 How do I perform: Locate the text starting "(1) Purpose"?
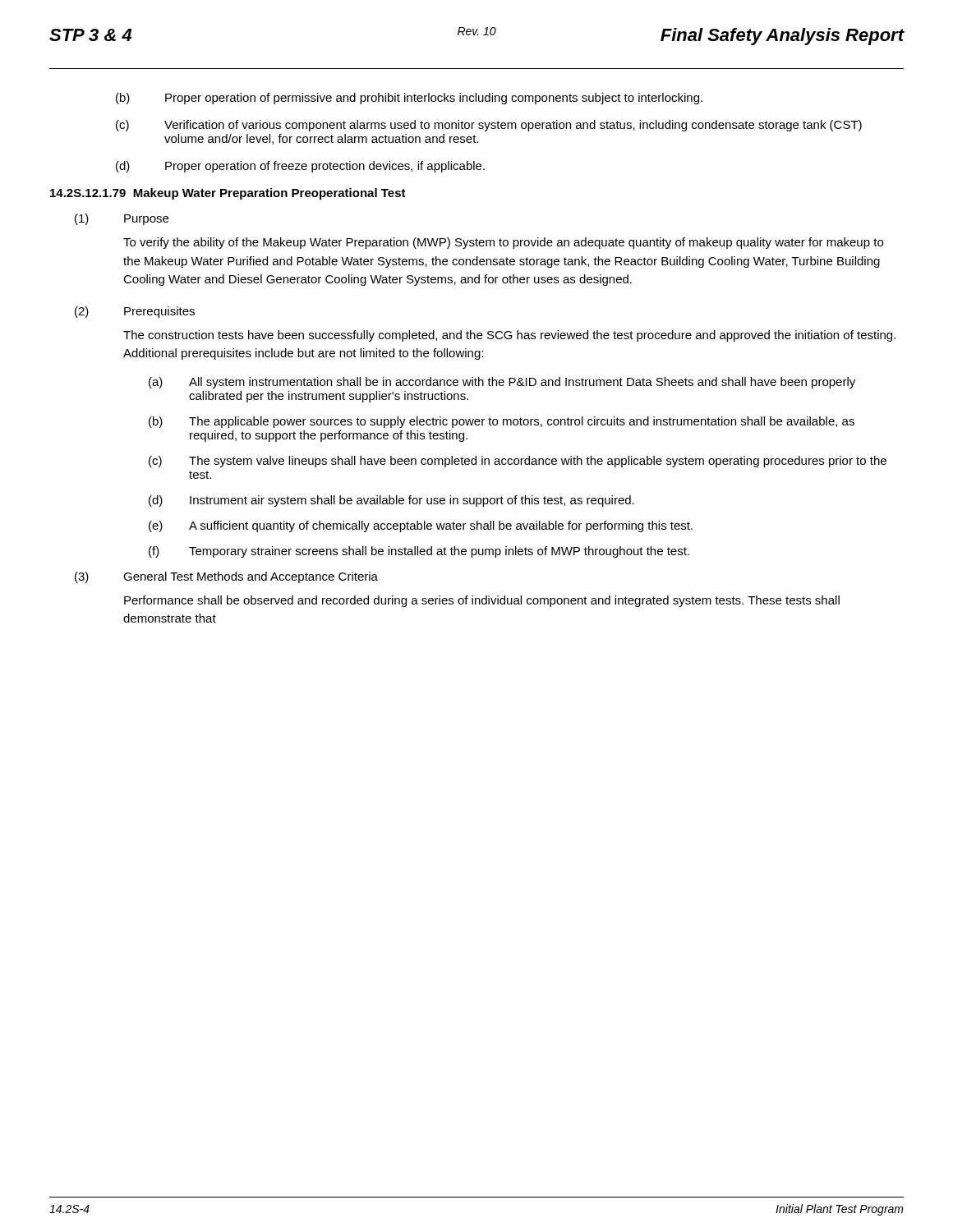pyautogui.click(x=122, y=219)
